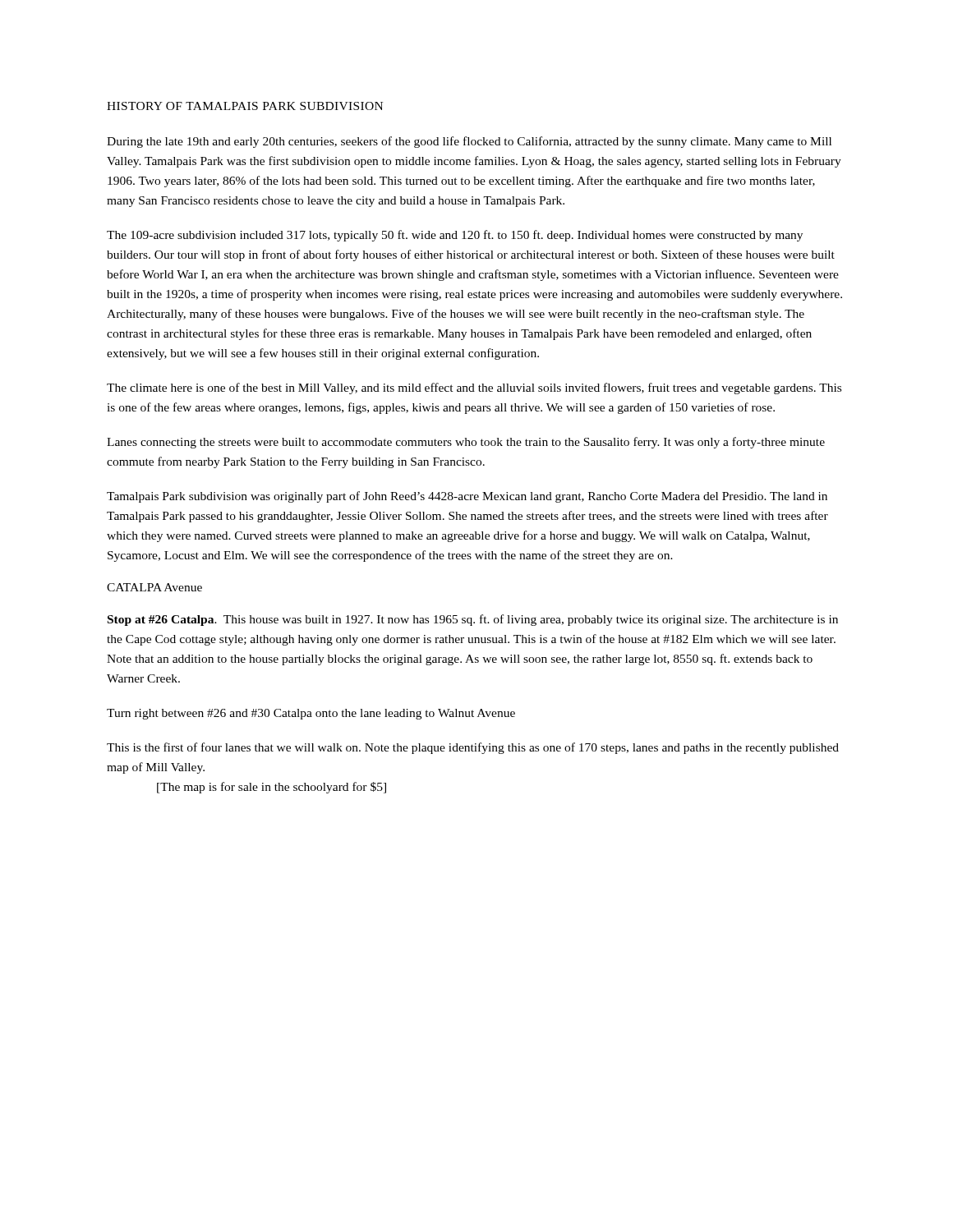953x1232 pixels.
Task: Navigate to the text block starting "Lanes connecting the streets were built to accommodate"
Action: click(466, 451)
